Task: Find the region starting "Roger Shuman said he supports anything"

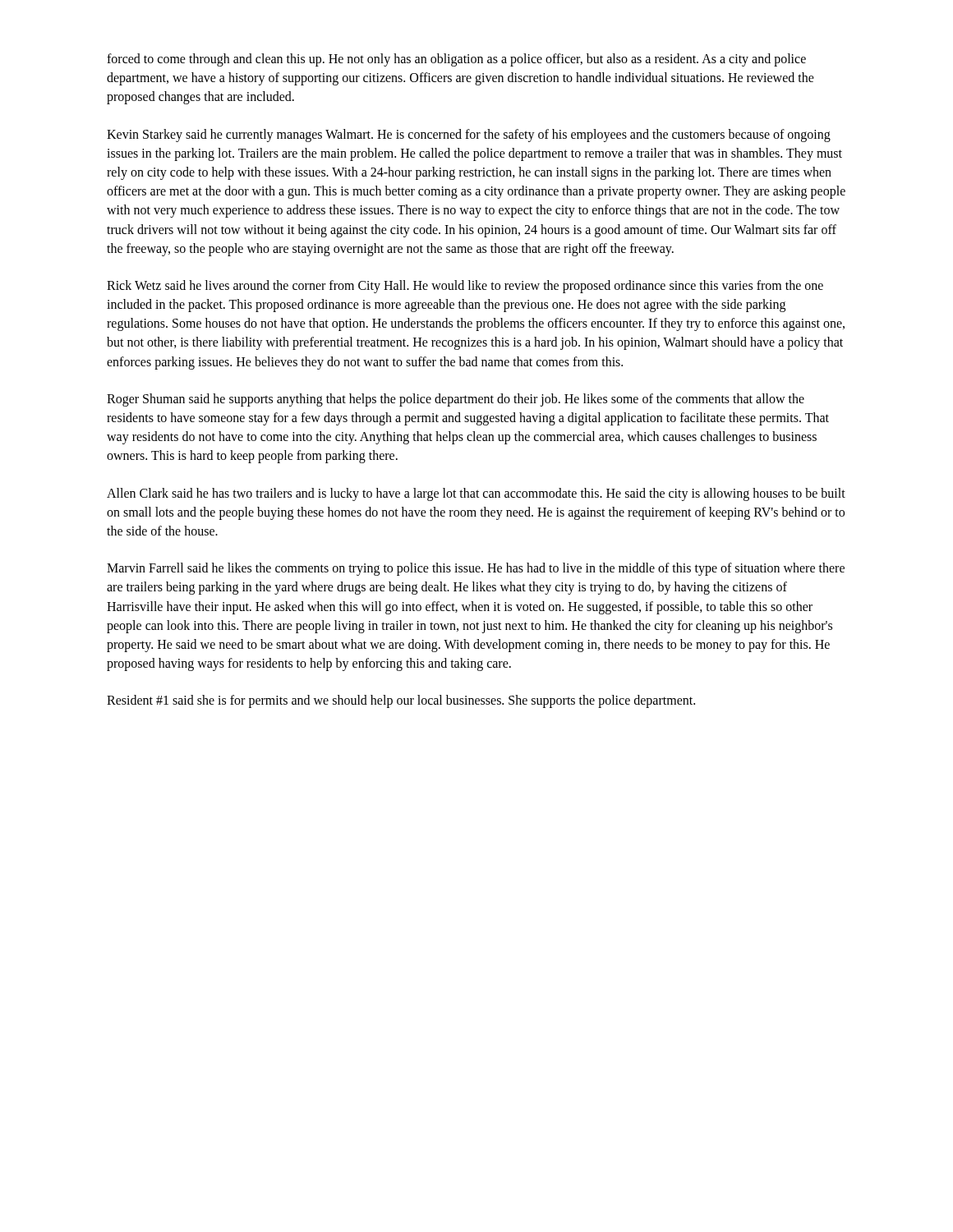Action: [468, 427]
